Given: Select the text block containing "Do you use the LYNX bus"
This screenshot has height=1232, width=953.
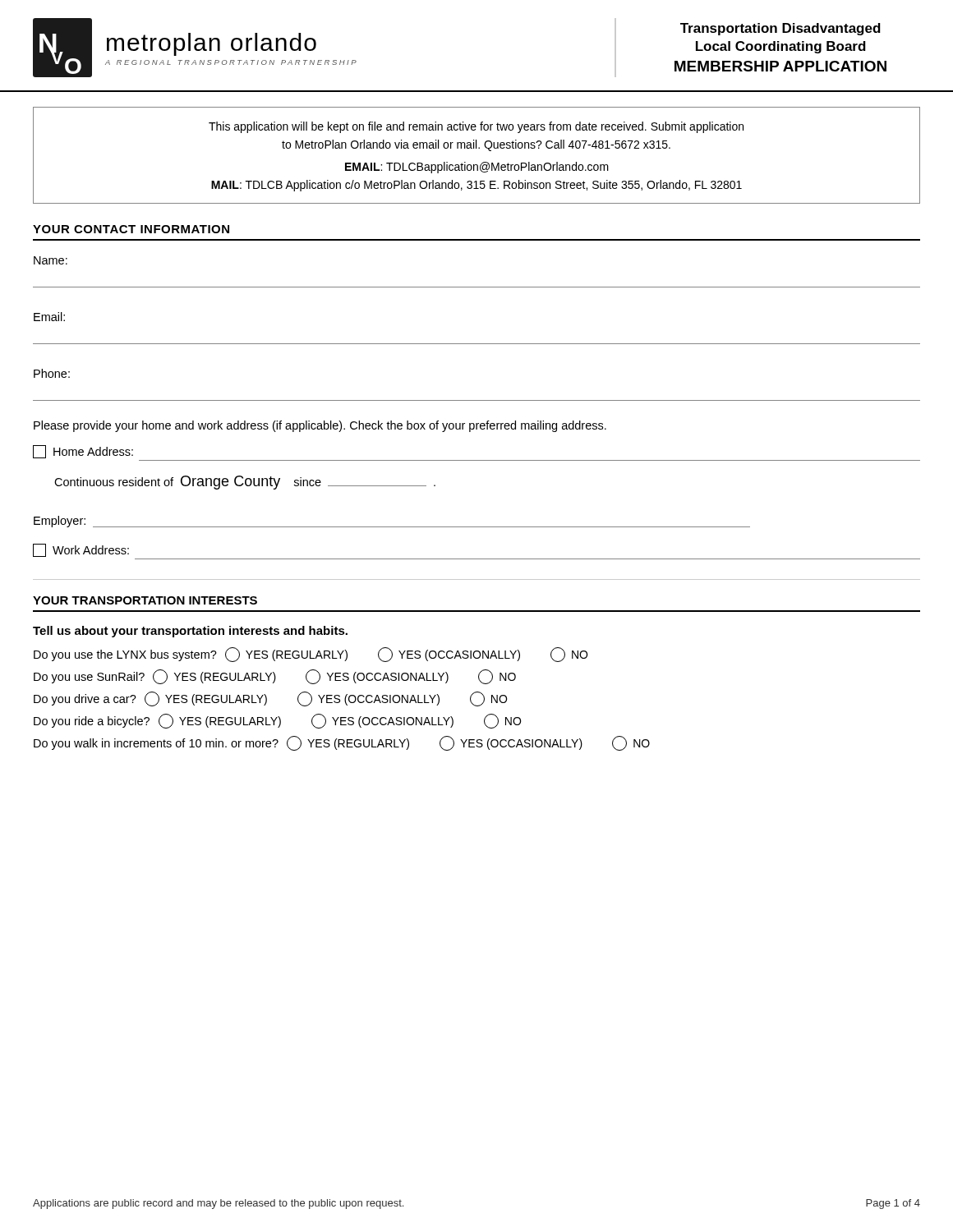Looking at the screenshot, I should (x=311, y=654).
